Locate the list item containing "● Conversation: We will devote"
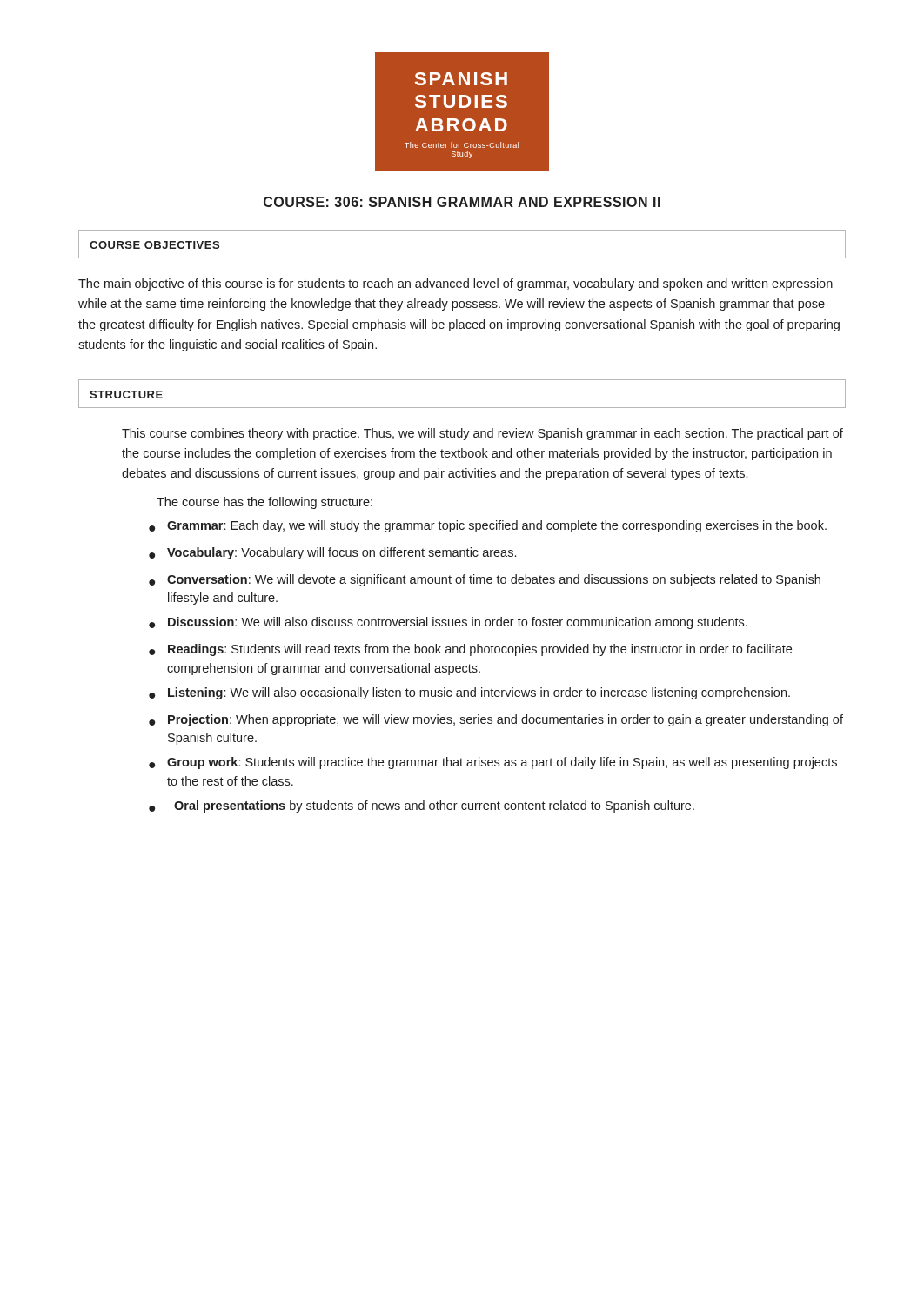This screenshot has width=924, height=1305. tap(497, 589)
